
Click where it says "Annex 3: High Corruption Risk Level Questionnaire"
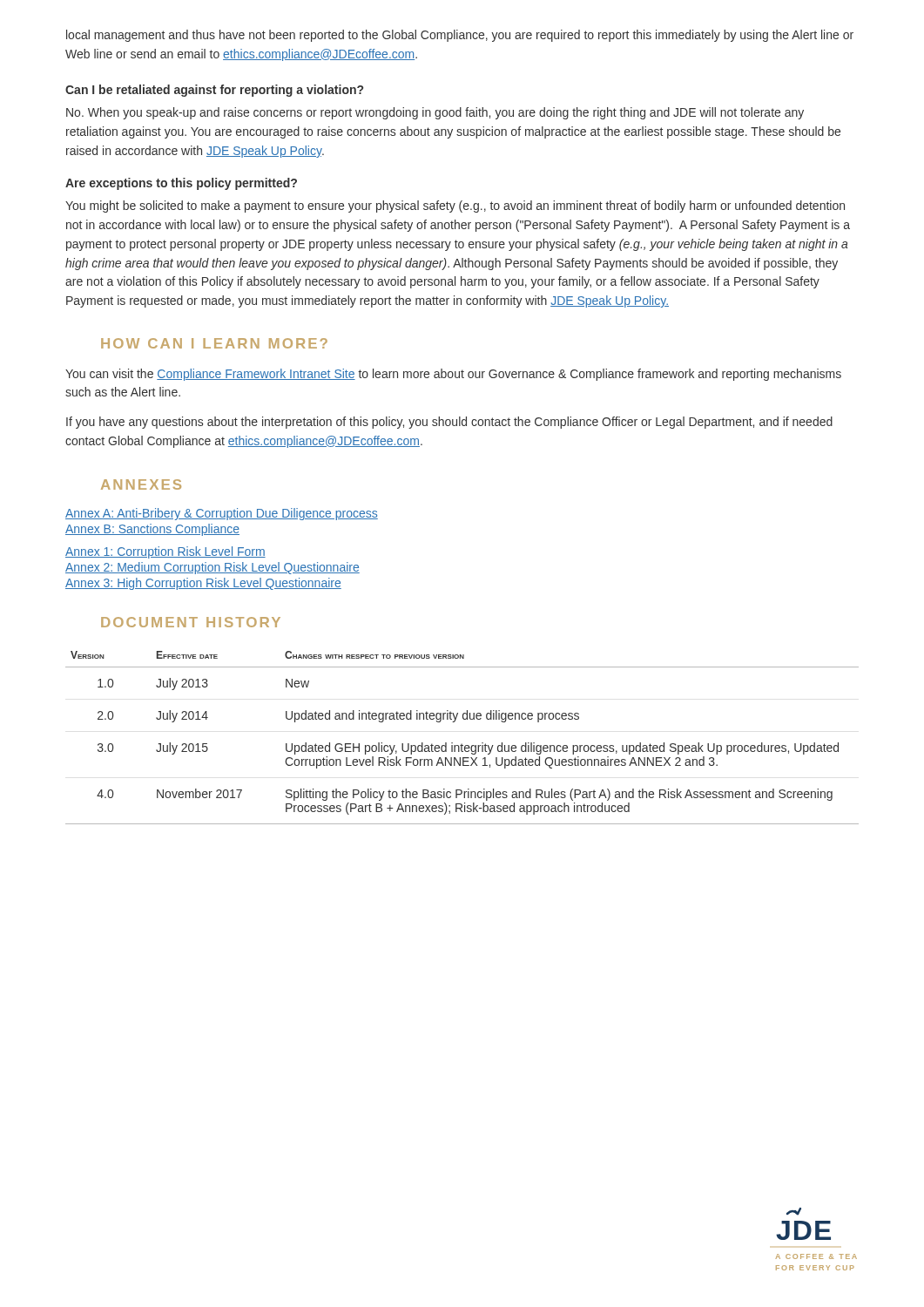(203, 584)
